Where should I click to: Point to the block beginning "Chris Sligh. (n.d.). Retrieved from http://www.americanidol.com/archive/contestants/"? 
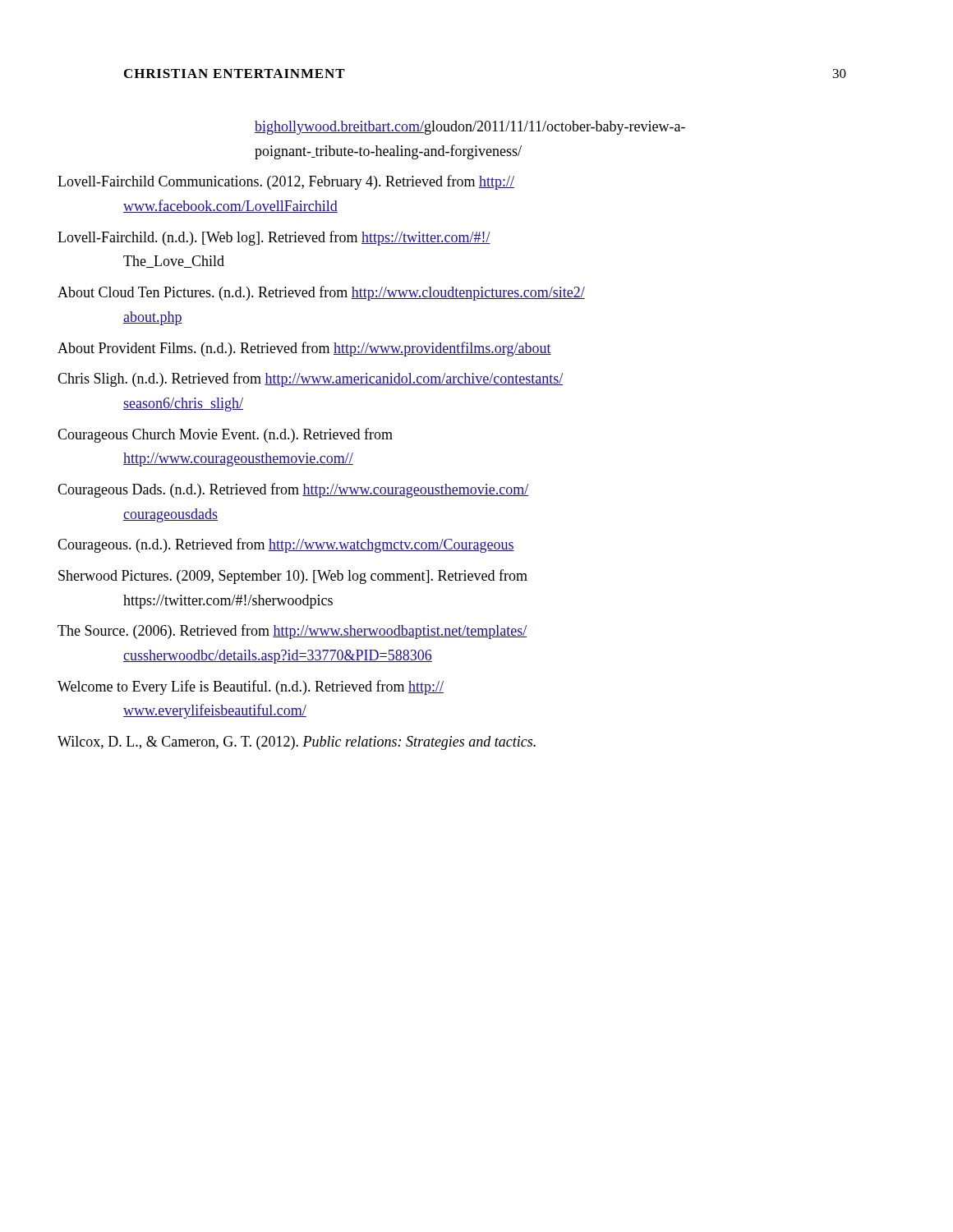coord(485,392)
